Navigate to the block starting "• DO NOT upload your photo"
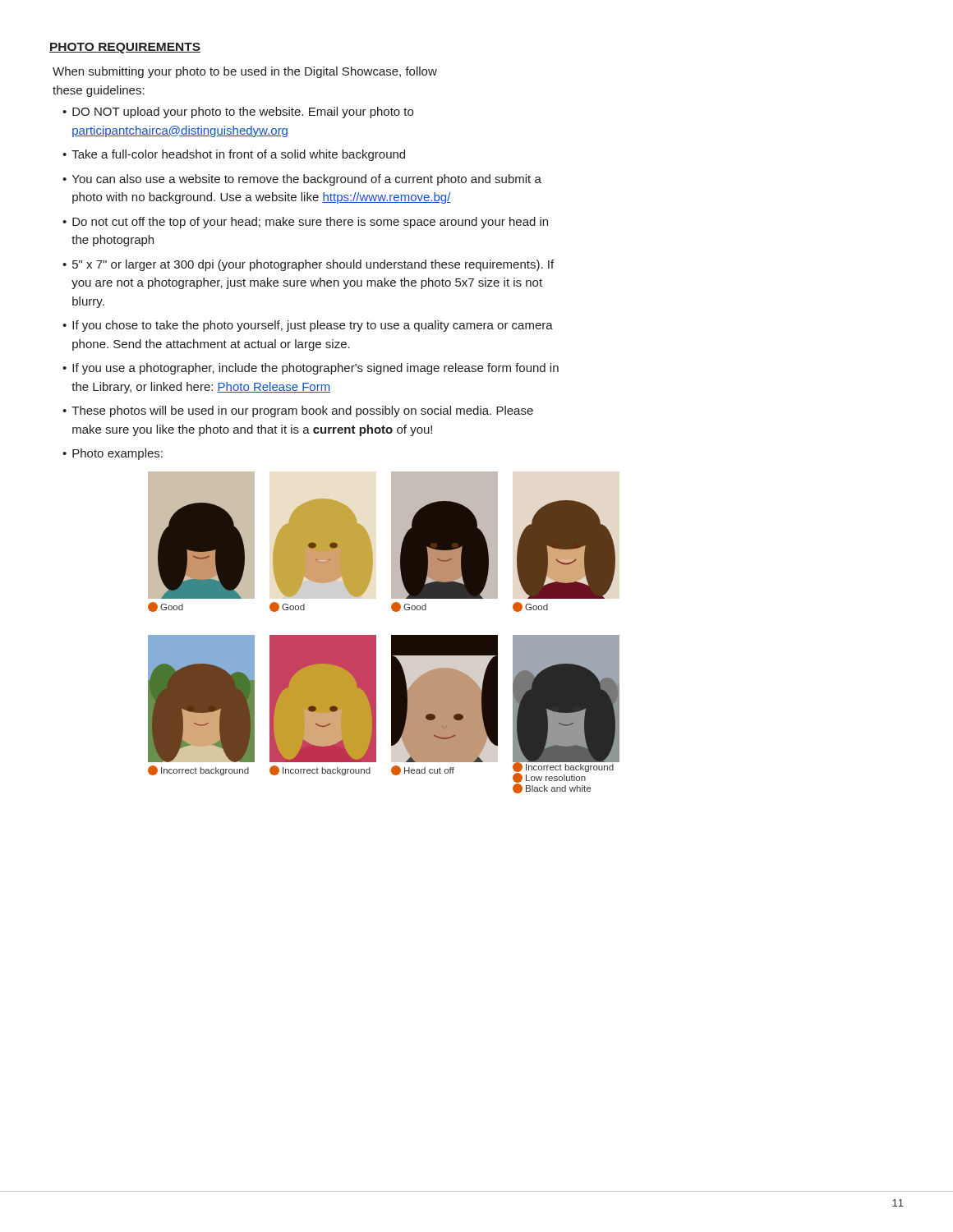 238,113
